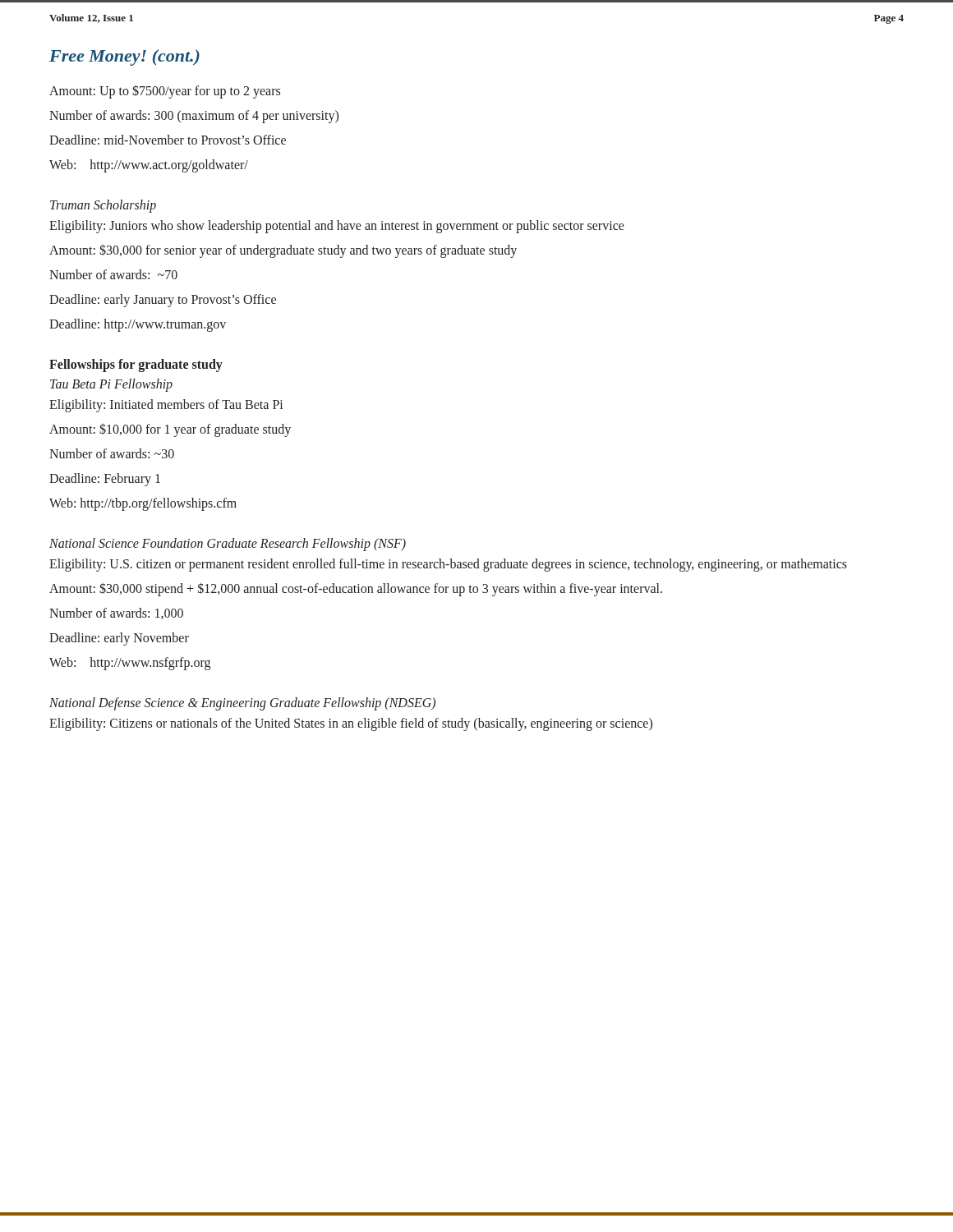Screen dimensions: 1232x953
Task: Find the passage starting "Deadline: early January to Provost’s Office"
Action: [x=163, y=299]
